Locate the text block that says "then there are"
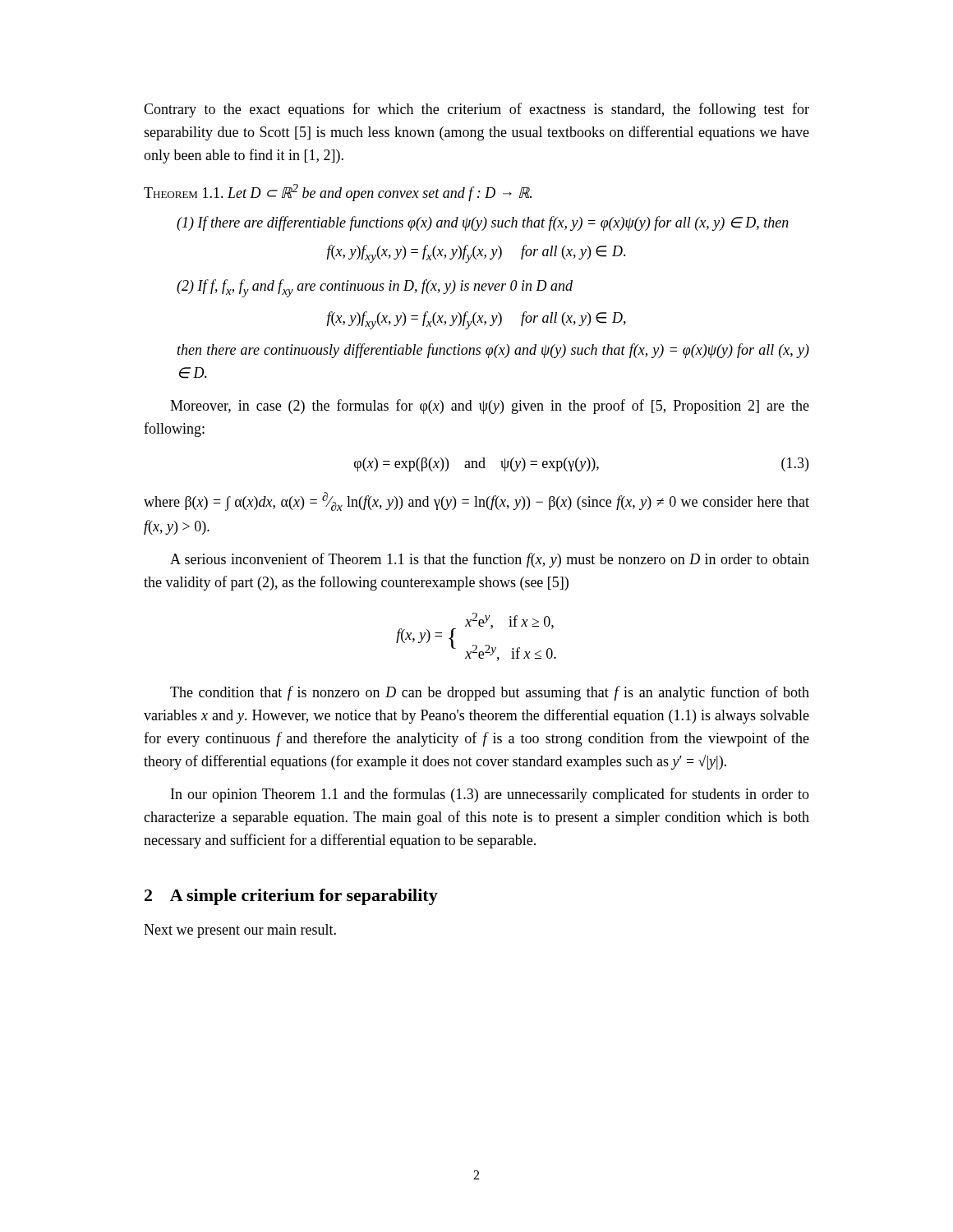The image size is (953, 1232). click(493, 363)
